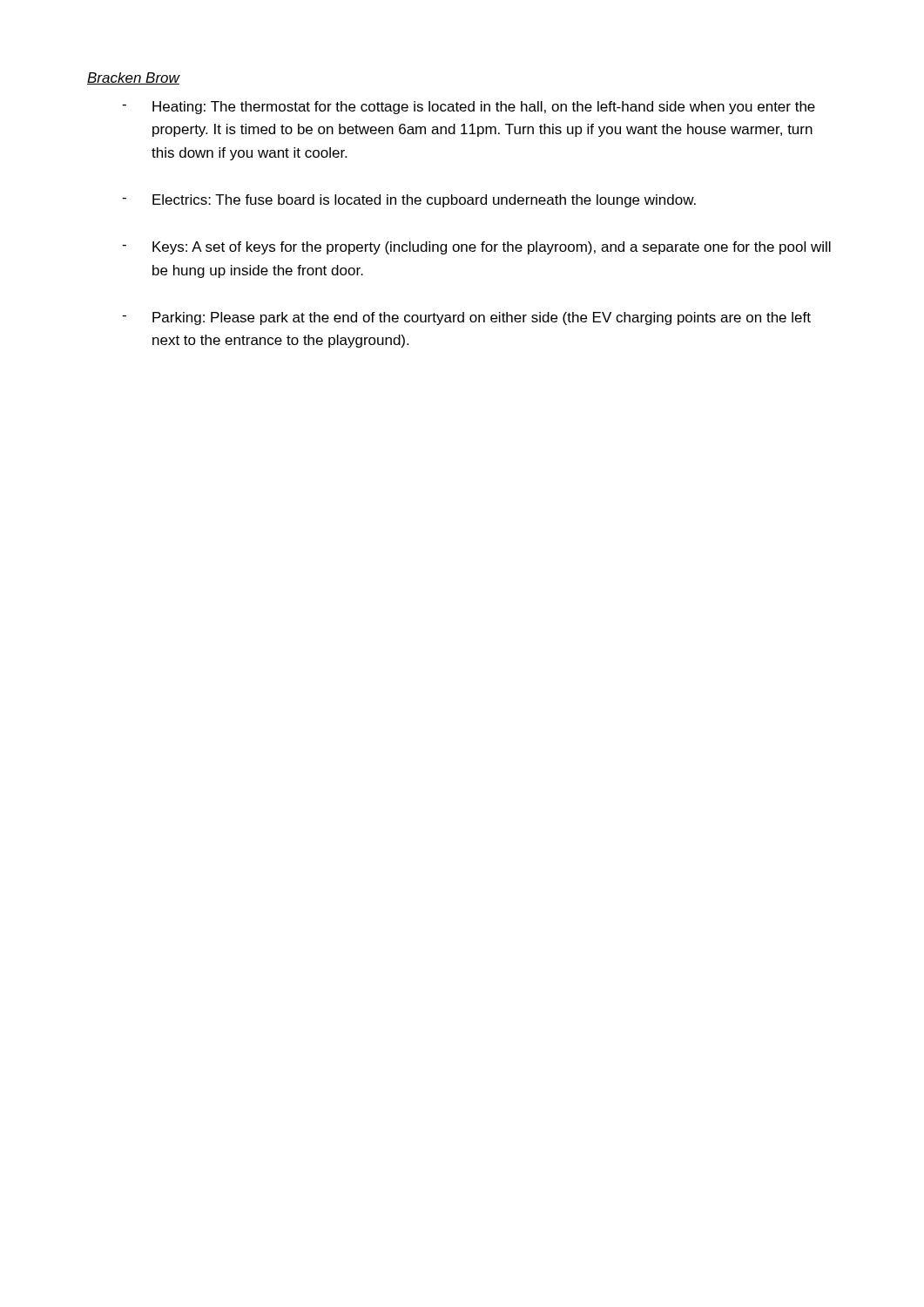Viewport: 924px width, 1307px height.
Task: Locate the list item containing "- Electrics: The fuse board is located in"
Action: tap(479, 201)
